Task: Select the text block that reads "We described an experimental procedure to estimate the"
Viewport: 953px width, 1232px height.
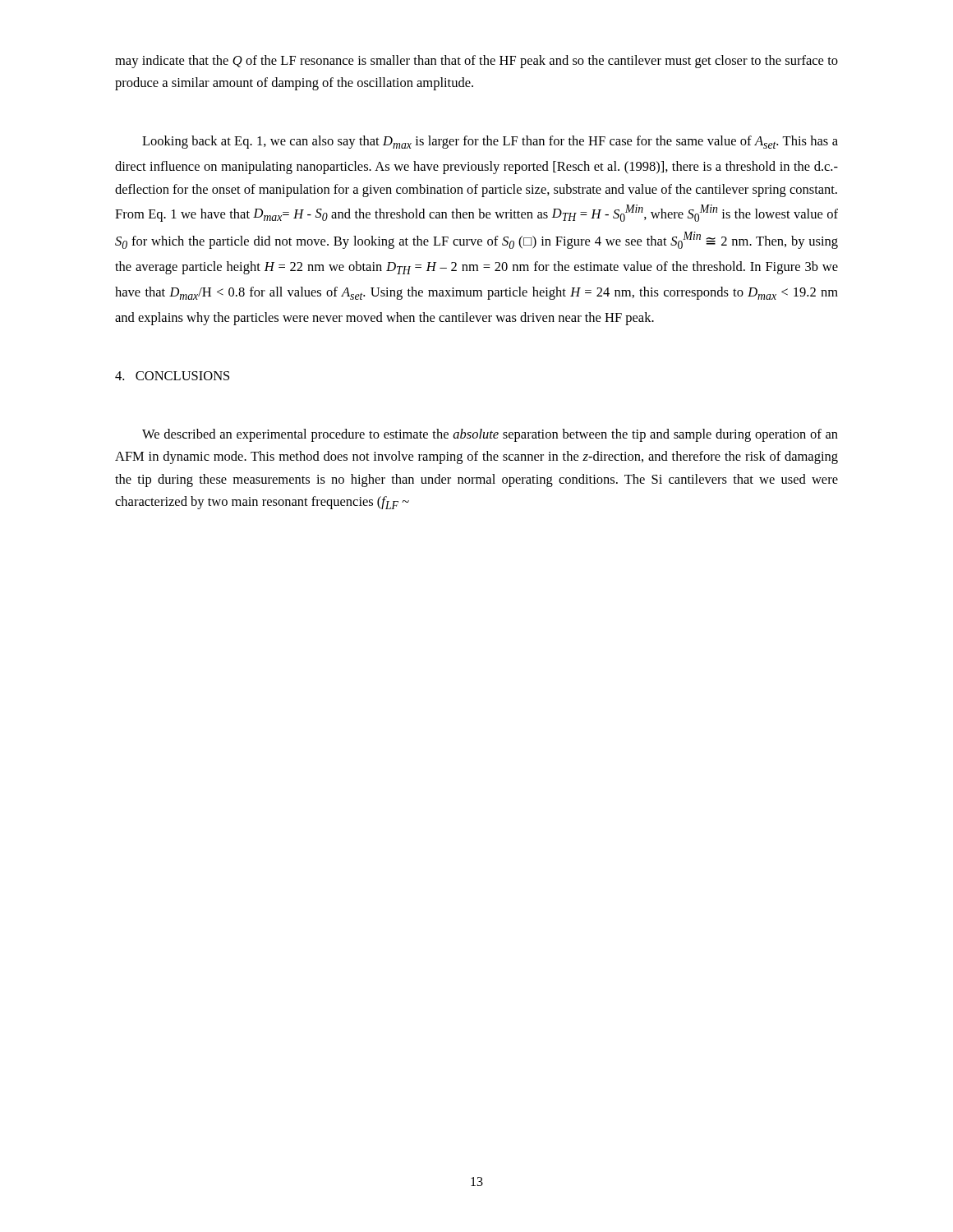Action: tap(476, 469)
